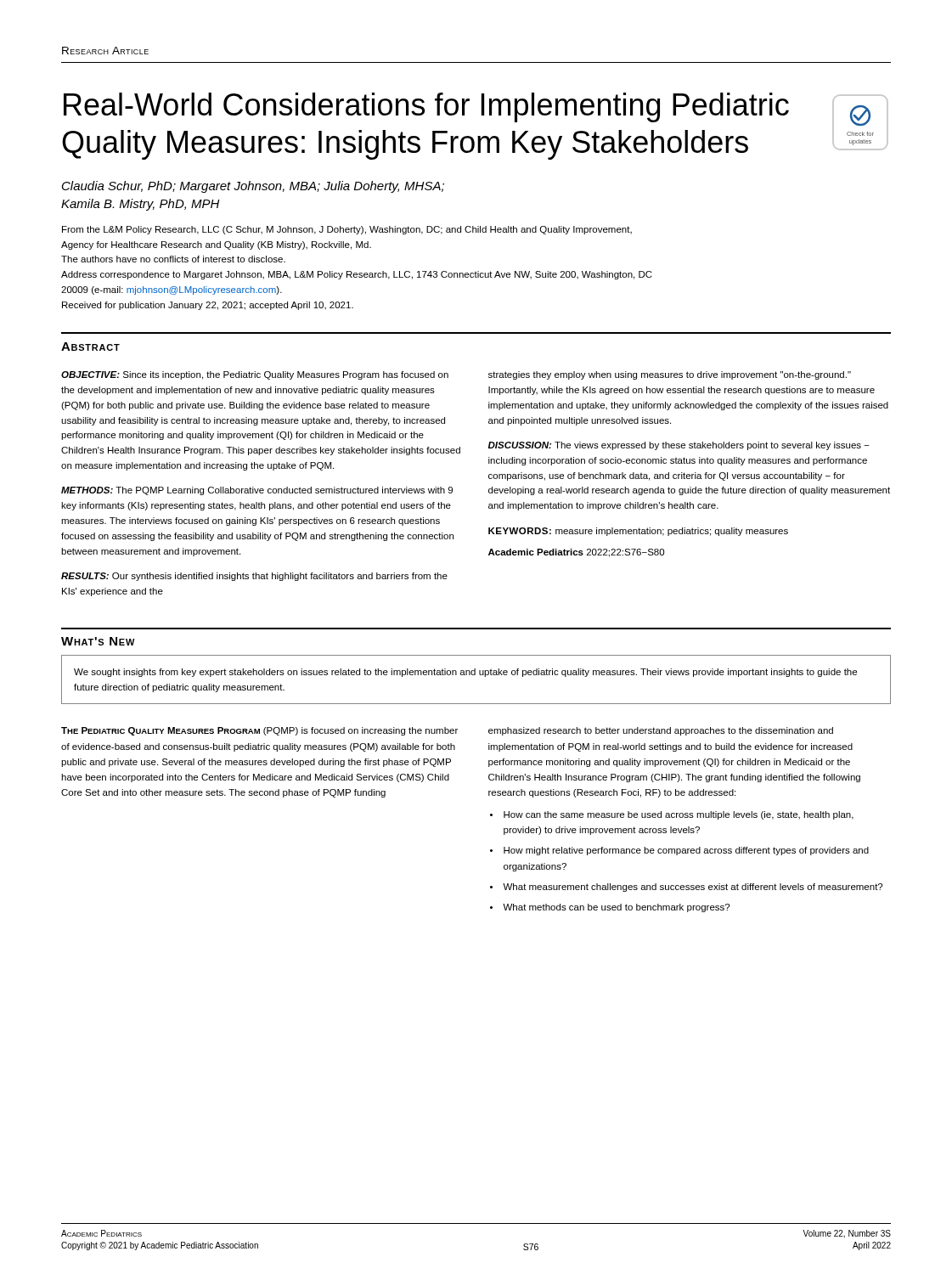This screenshot has height=1274, width=952.
Task: Find the list item that says "What measurement challenges and"
Action: [x=693, y=887]
